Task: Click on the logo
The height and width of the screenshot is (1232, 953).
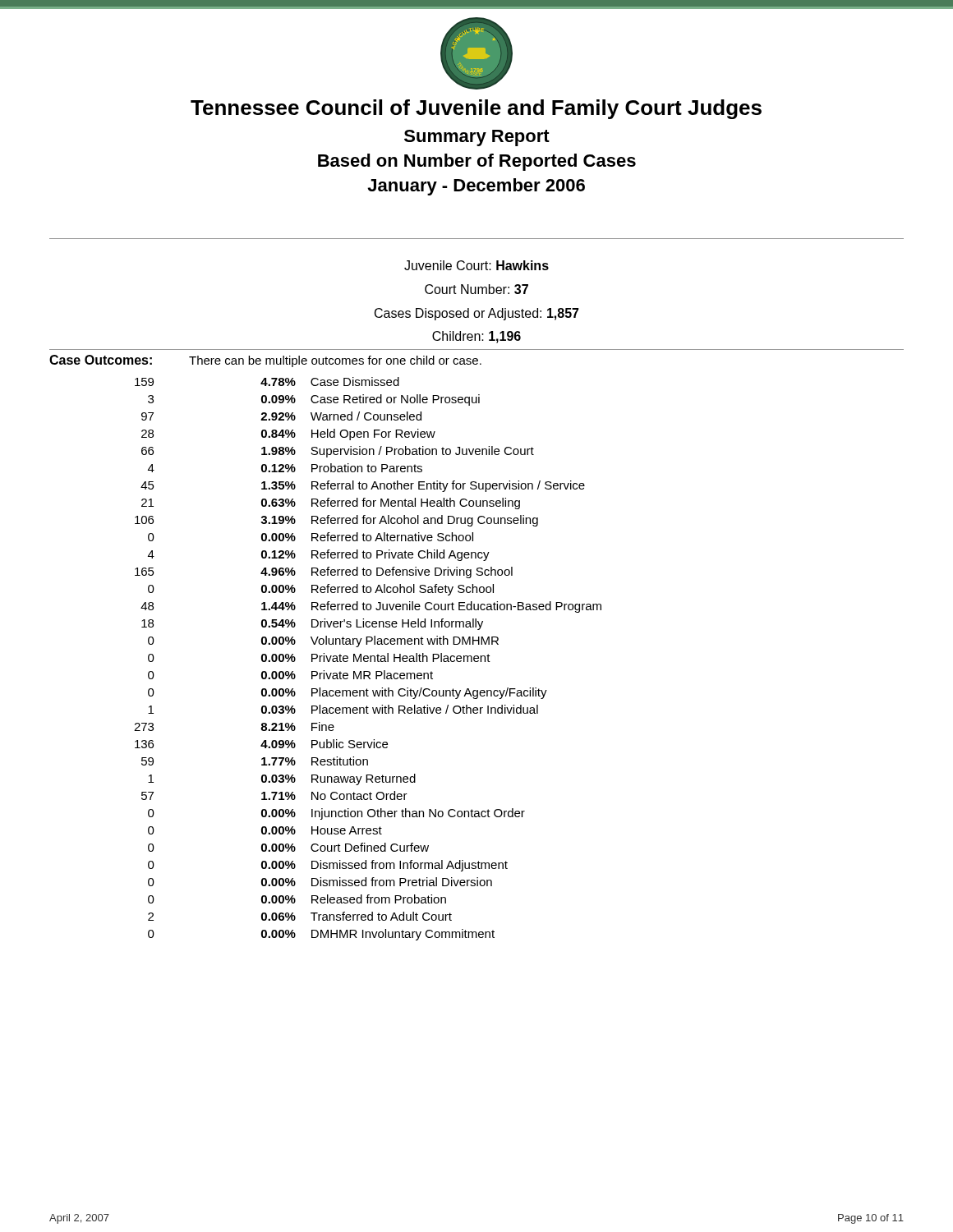Action: click(476, 55)
